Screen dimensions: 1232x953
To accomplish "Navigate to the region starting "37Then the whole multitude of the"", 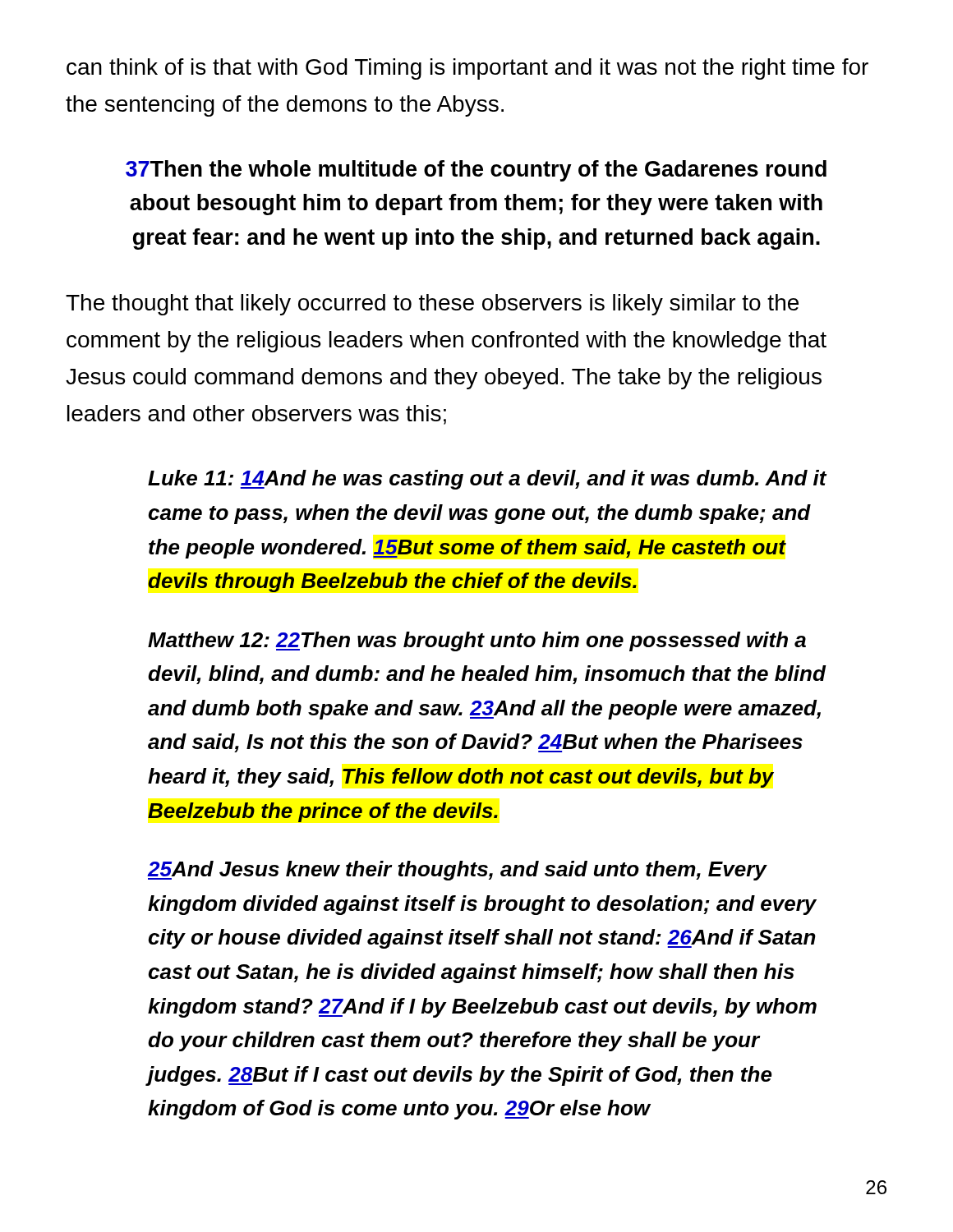I will 476,203.
